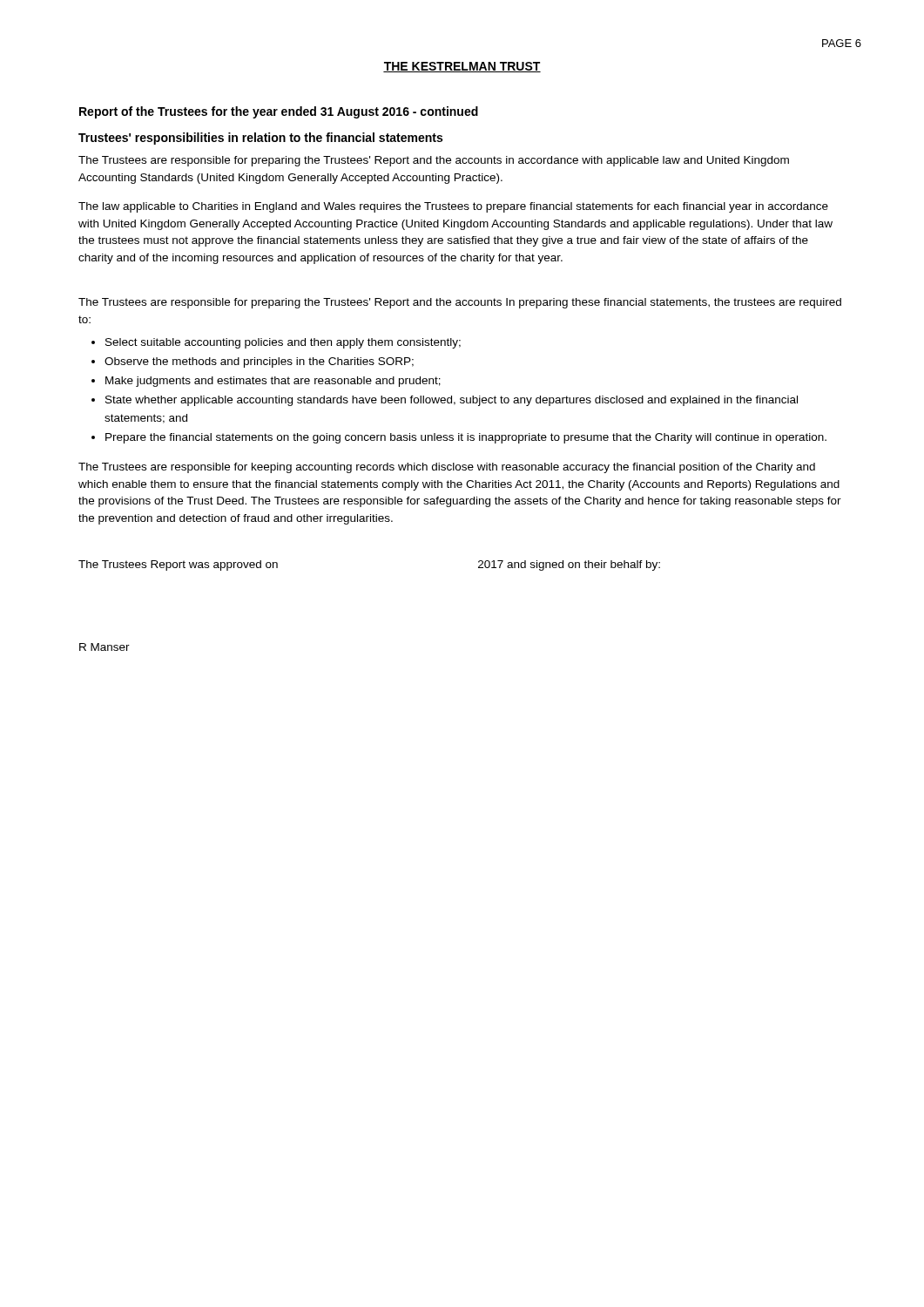This screenshot has height=1307, width=924.
Task: Select the text block that reads "The Trustees Report"
Action: pyautogui.click(x=174, y=567)
